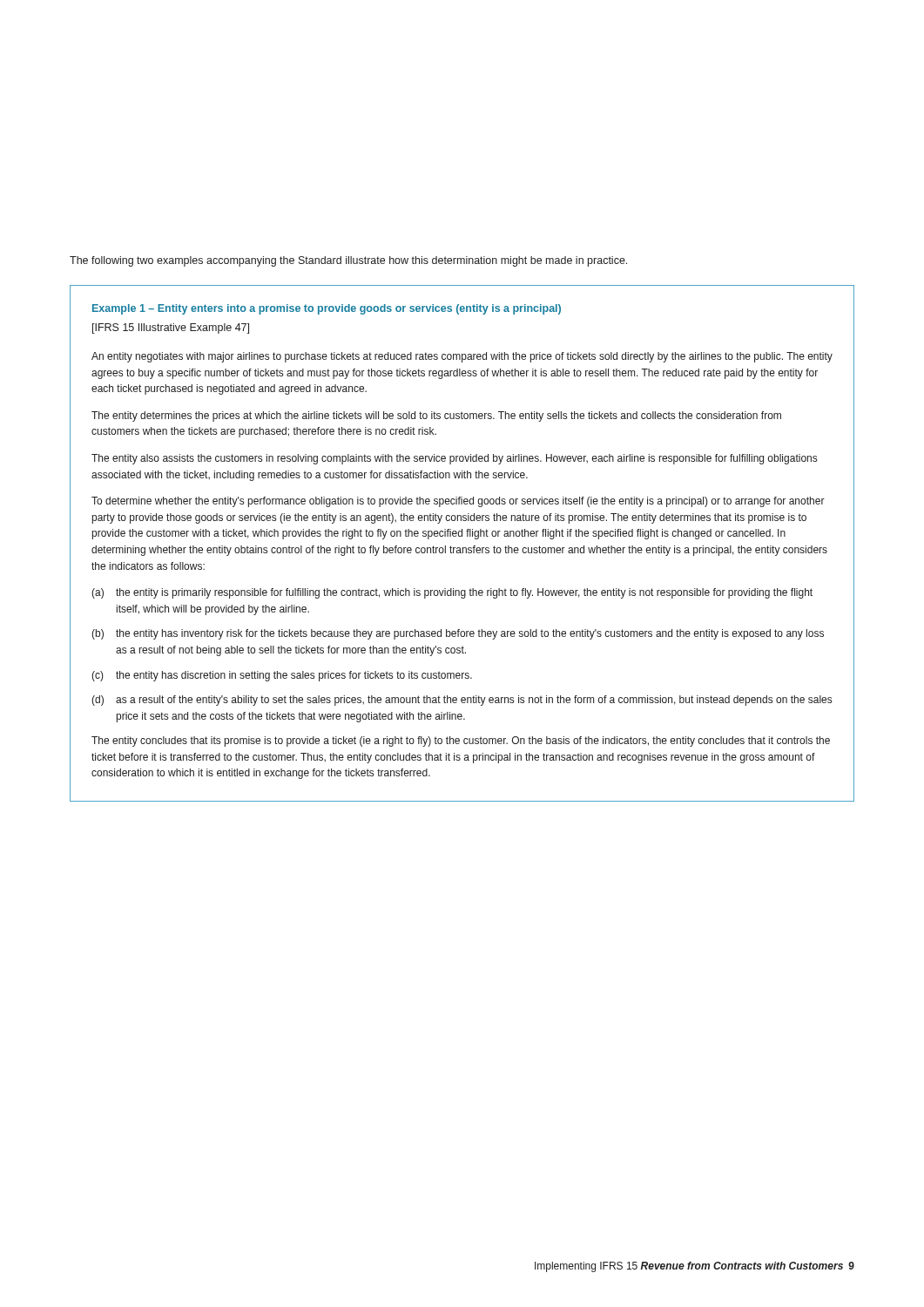Click on the text block starting "The entity concludes that"
This screenshot has height=1307, width=924.
pyautogui.click(x=461, y=757)
